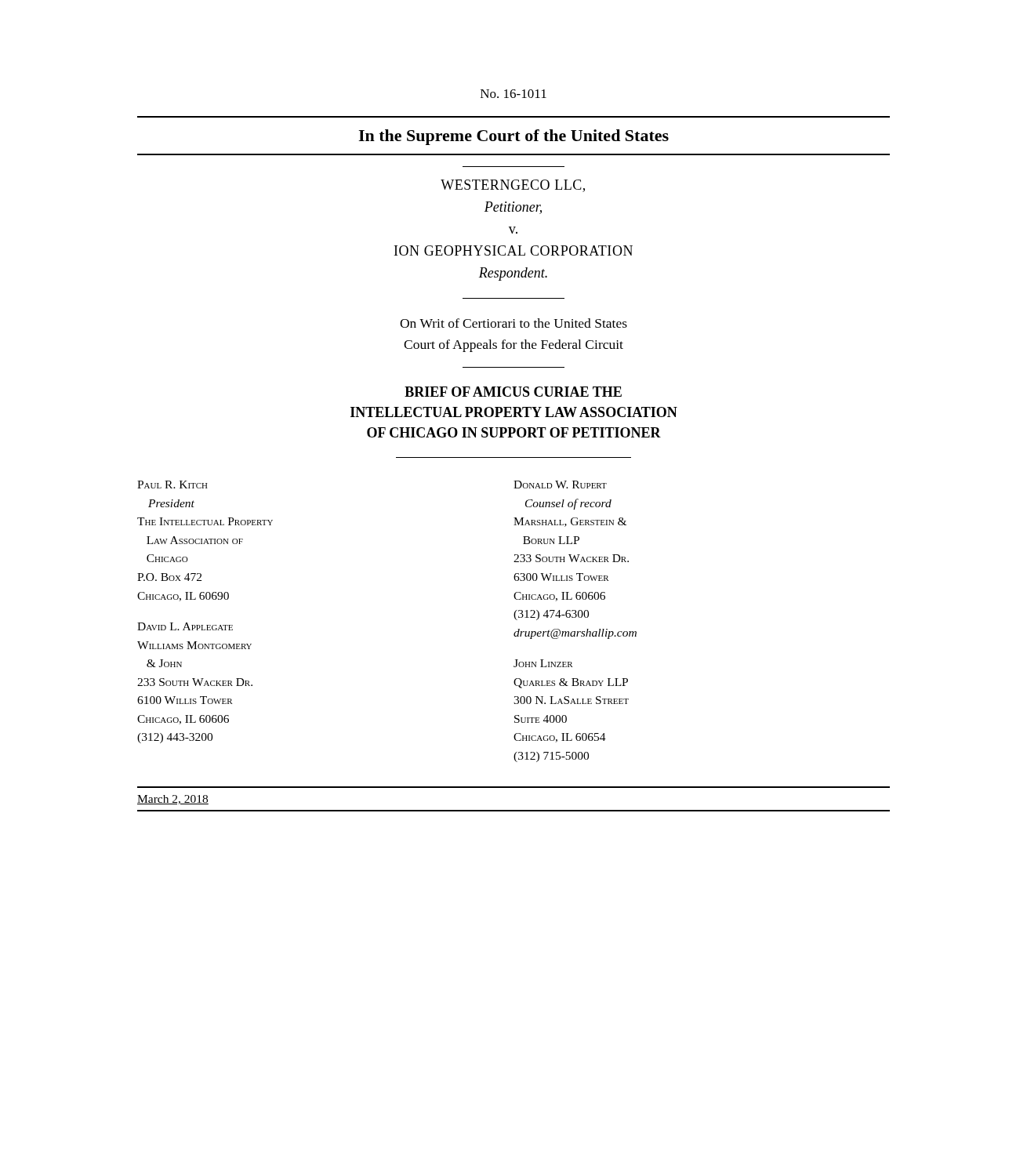Point to the region starting "WESTERNGECO LLC, Petitioner, v."
Viewport: 1027px width, 1176px height.
[514, 229]
